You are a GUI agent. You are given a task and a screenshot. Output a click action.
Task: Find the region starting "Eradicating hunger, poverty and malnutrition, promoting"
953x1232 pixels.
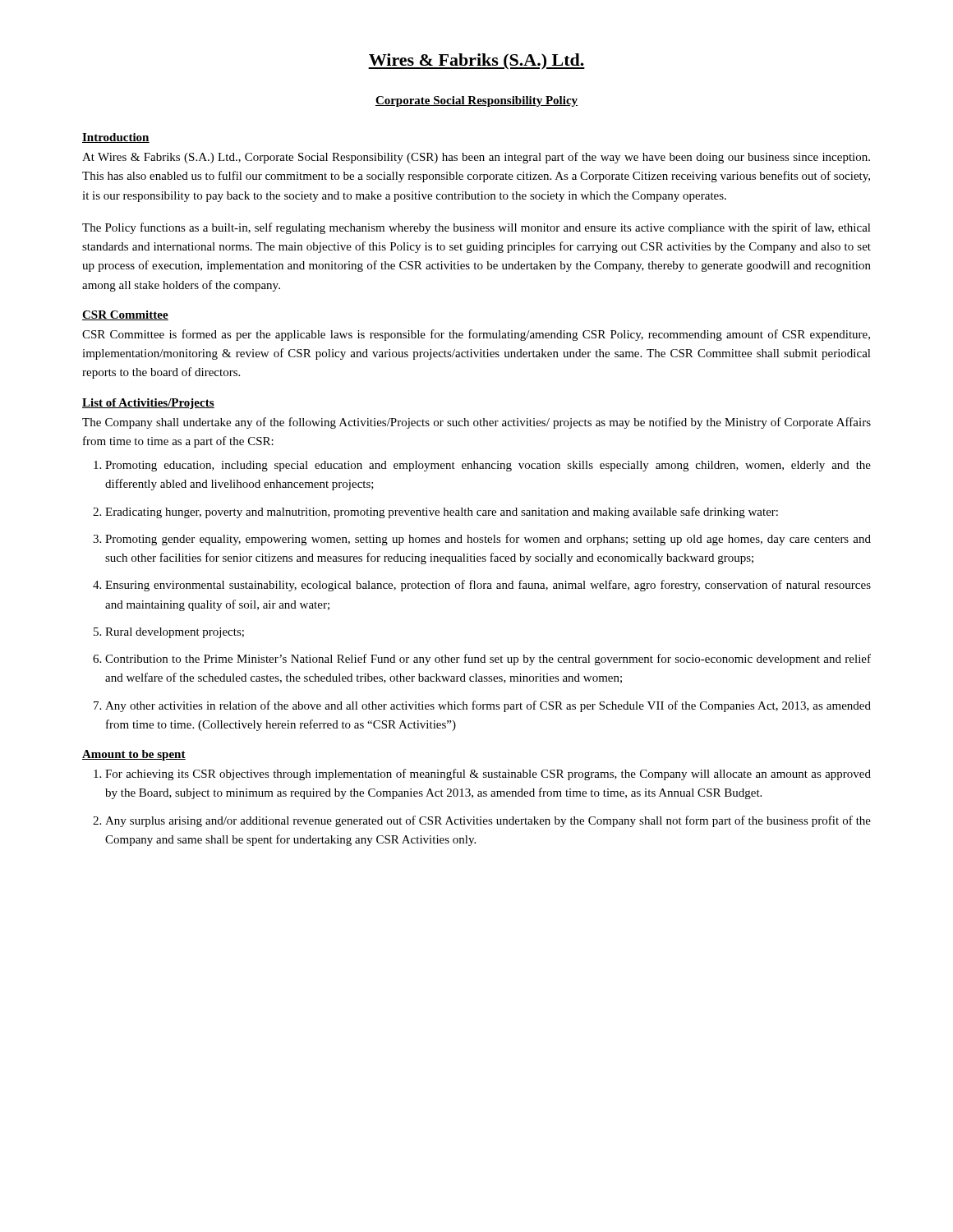pos(442,511)
